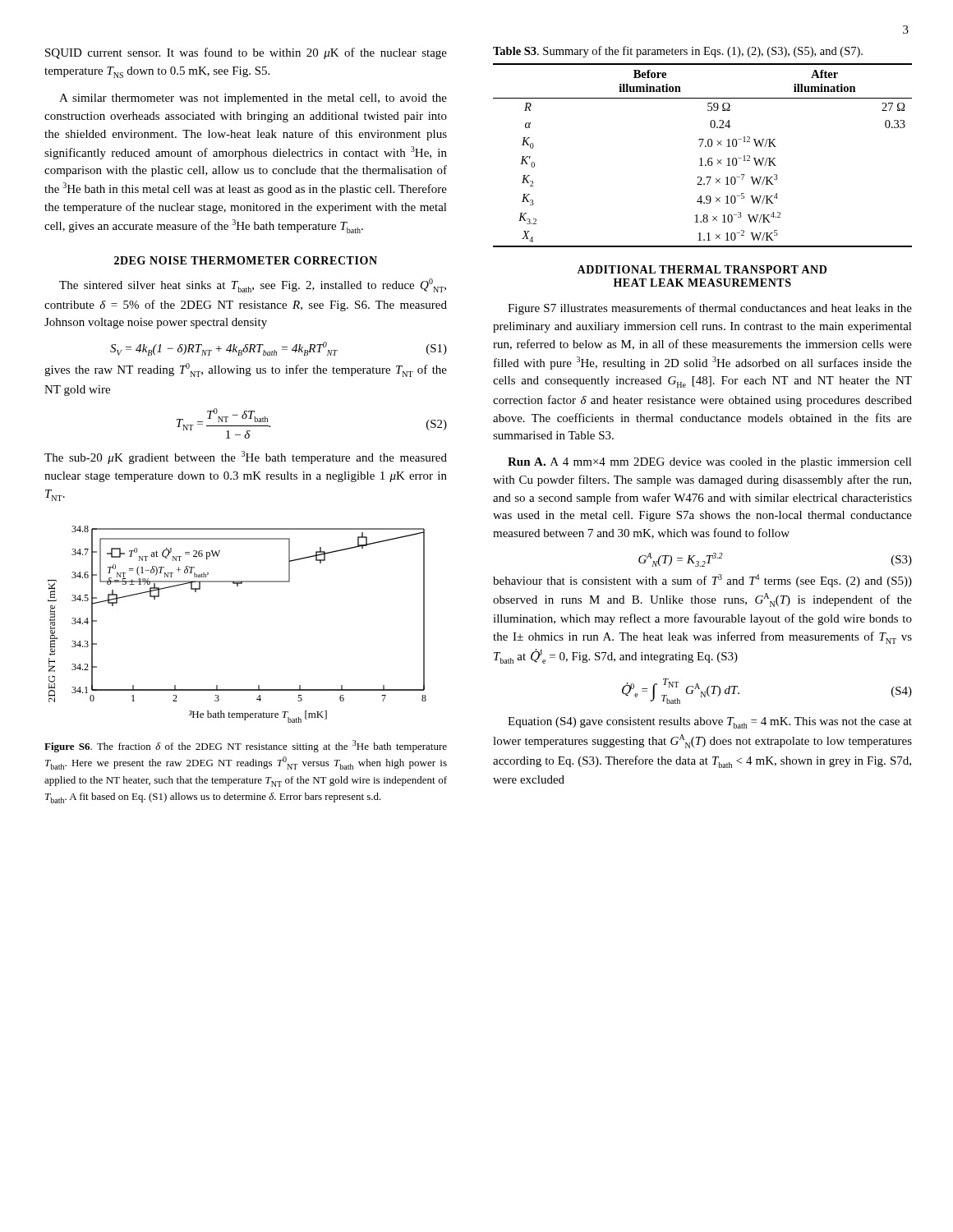Click the passage that begins "The sub-20 μK gradient between the 3He"
Viewport: 953px width, 1232px height.
point(246,477)
